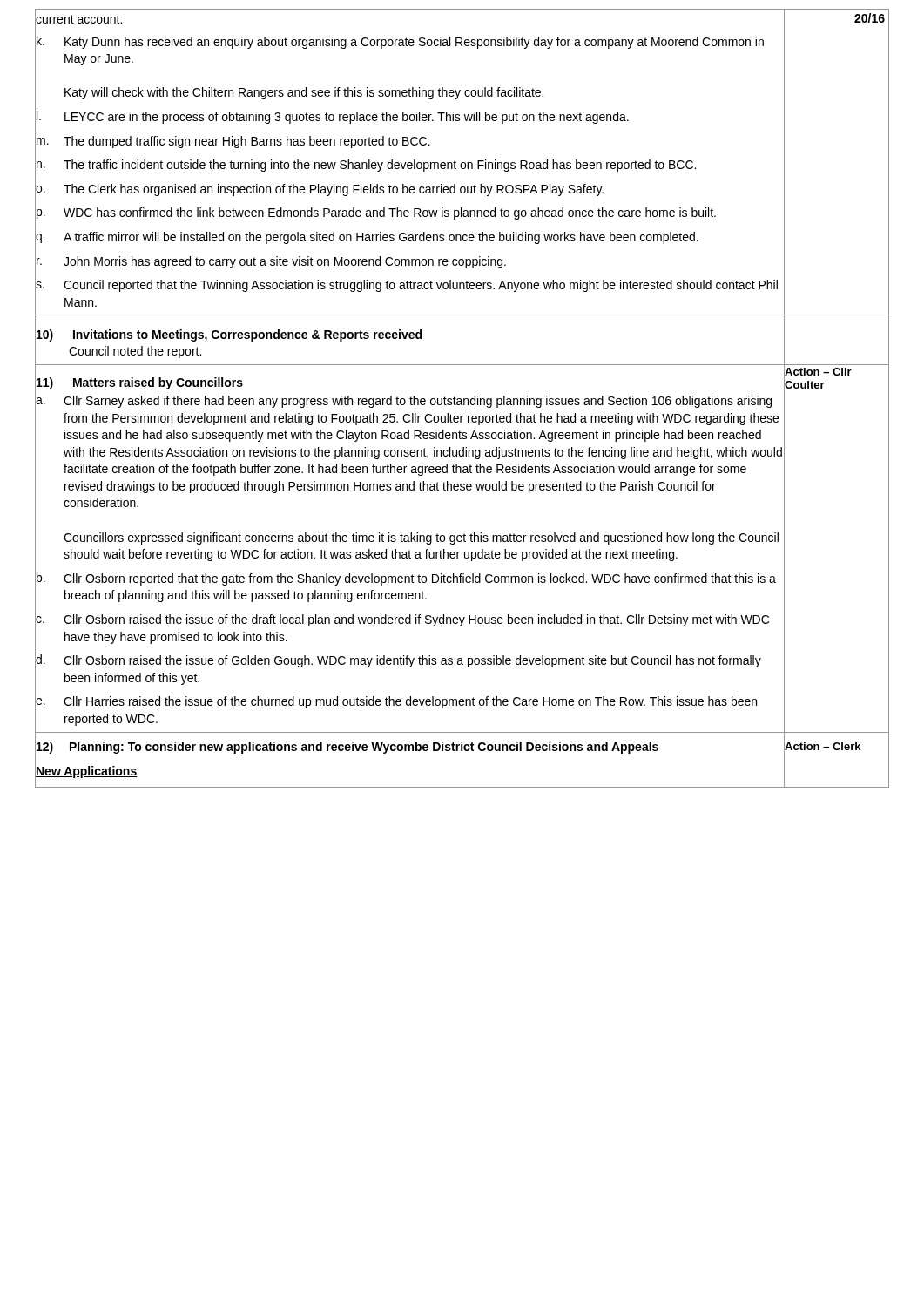Image resolution: width=924 pixels, height=1307 pixels.
Task: Point to the passage starting "b. Cllr Osborn reported that the"
Action: [x=410, y=588]
